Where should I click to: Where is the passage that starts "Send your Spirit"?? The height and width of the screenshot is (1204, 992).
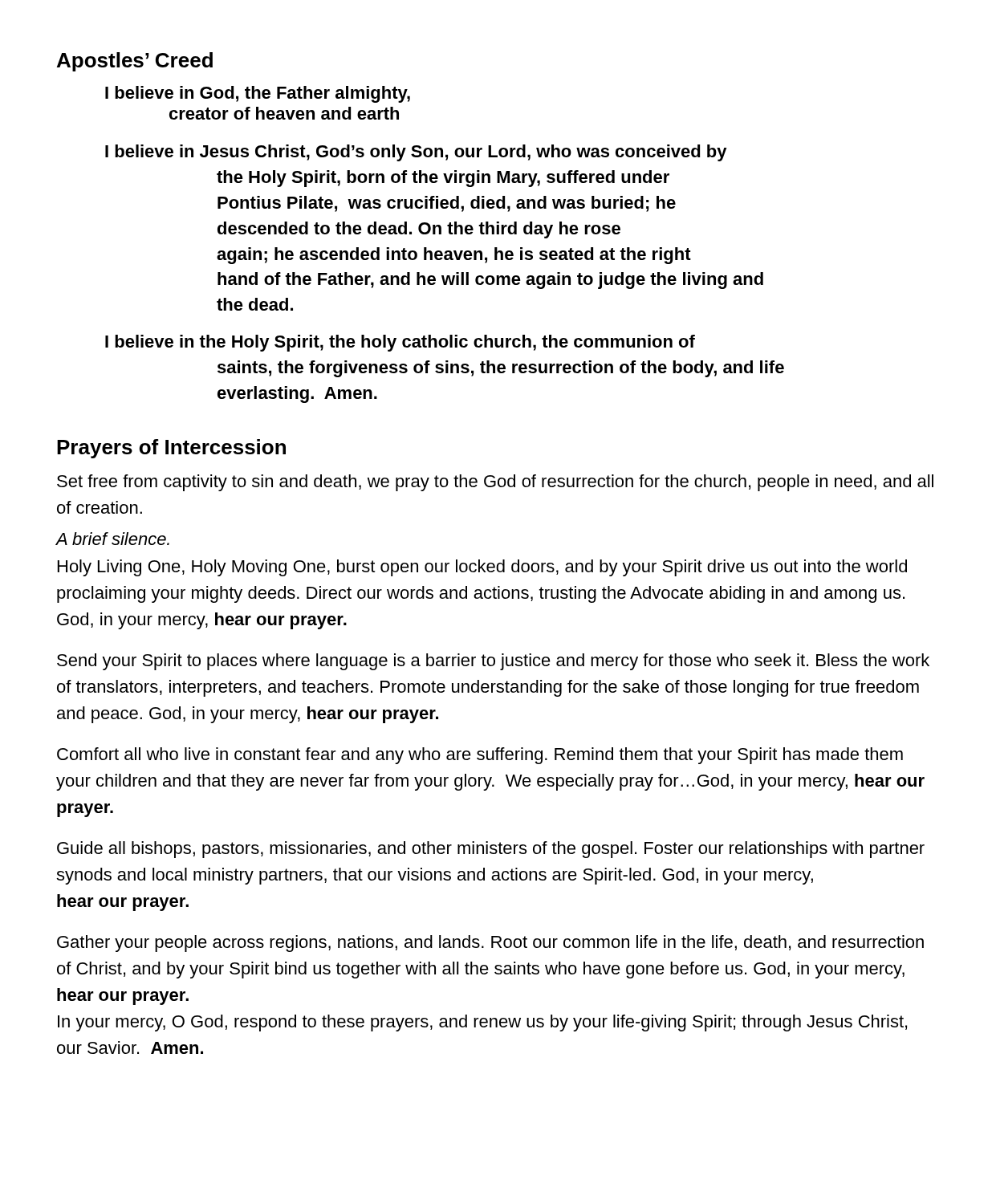[493, 687]
